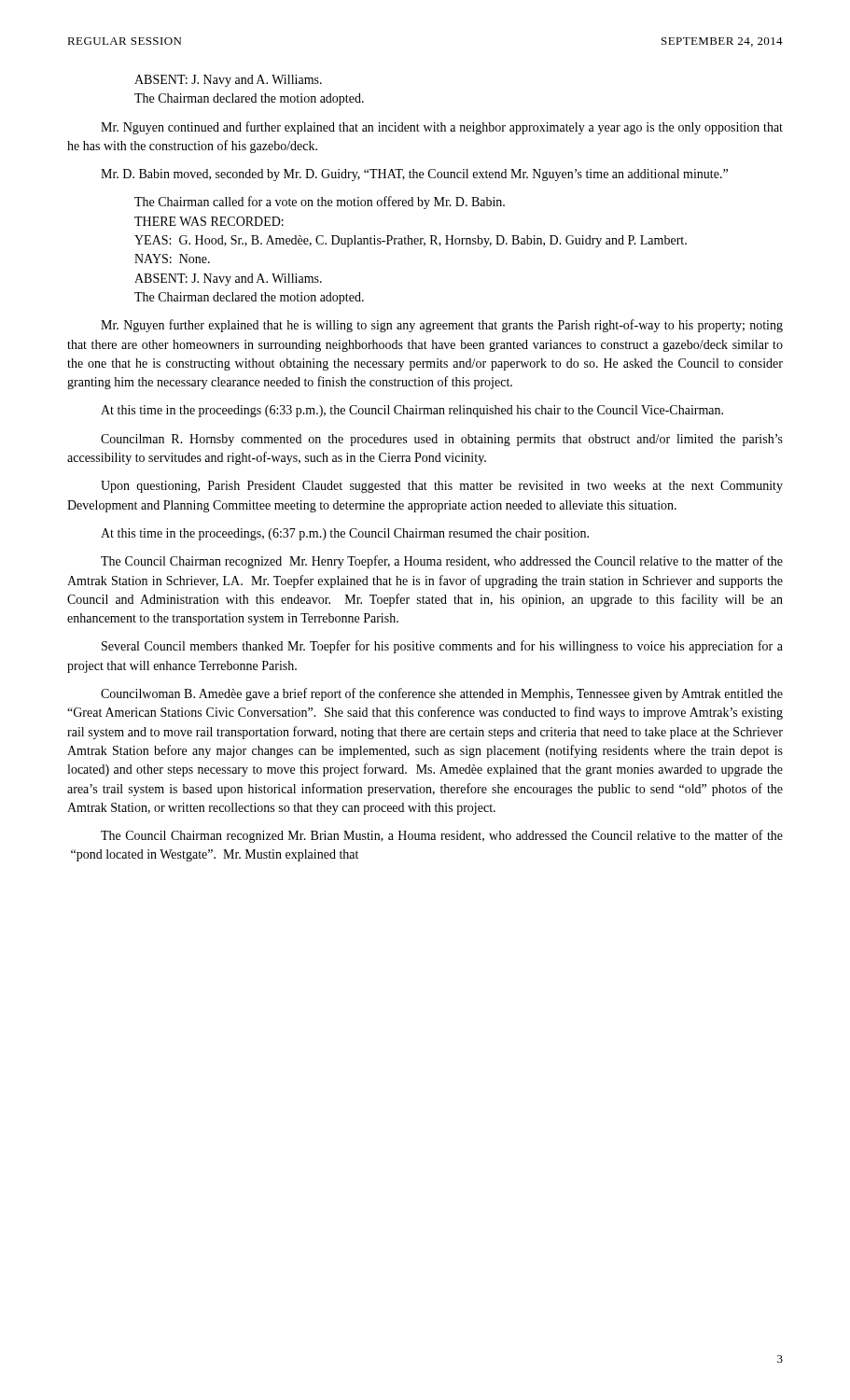Viewport: 850px width, 1400px height.
Task: Find the text block that reads "Councilman R. Hornsby commented"
Action: point(425,448)
